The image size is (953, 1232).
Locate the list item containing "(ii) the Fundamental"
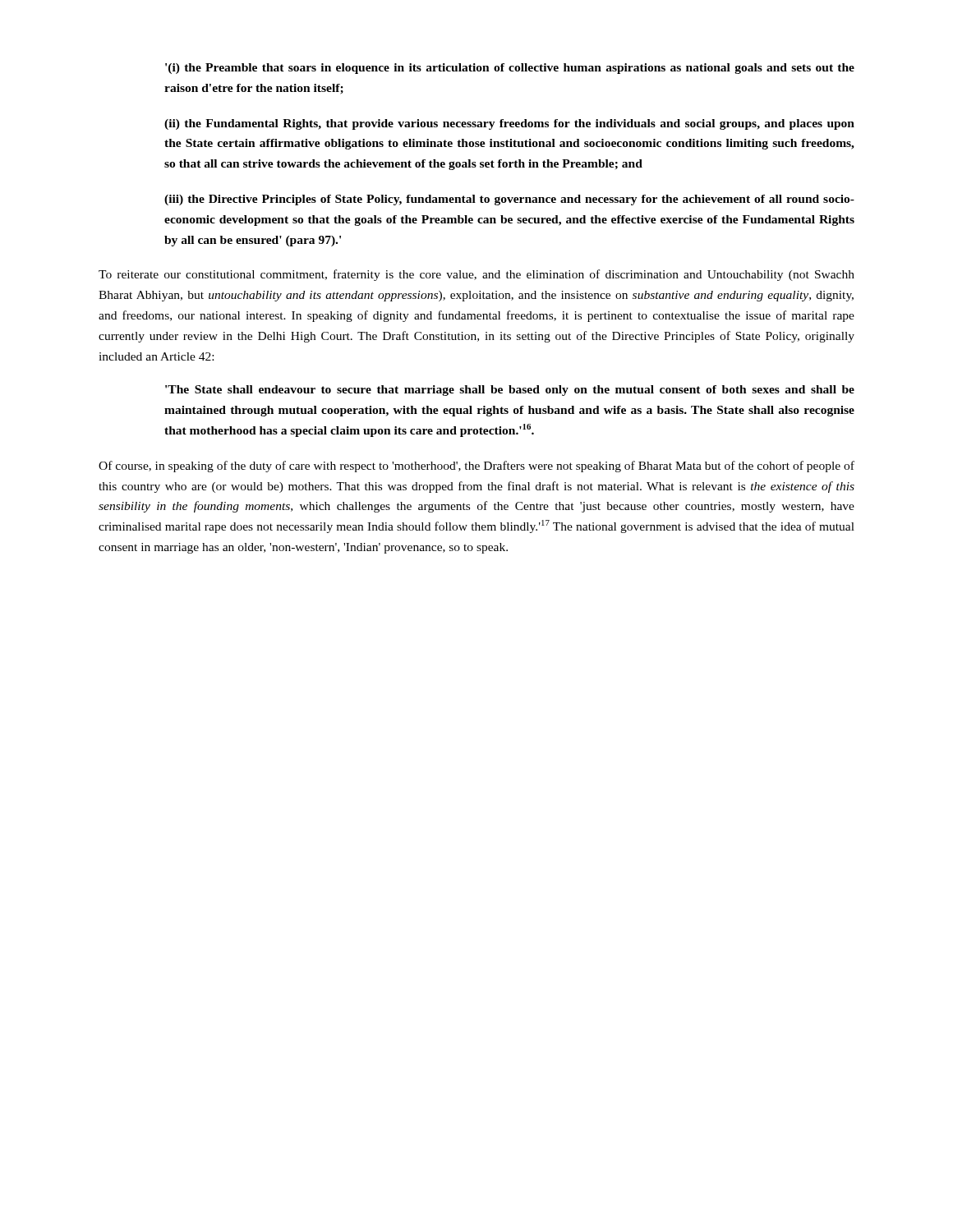[x=509, y=144]
